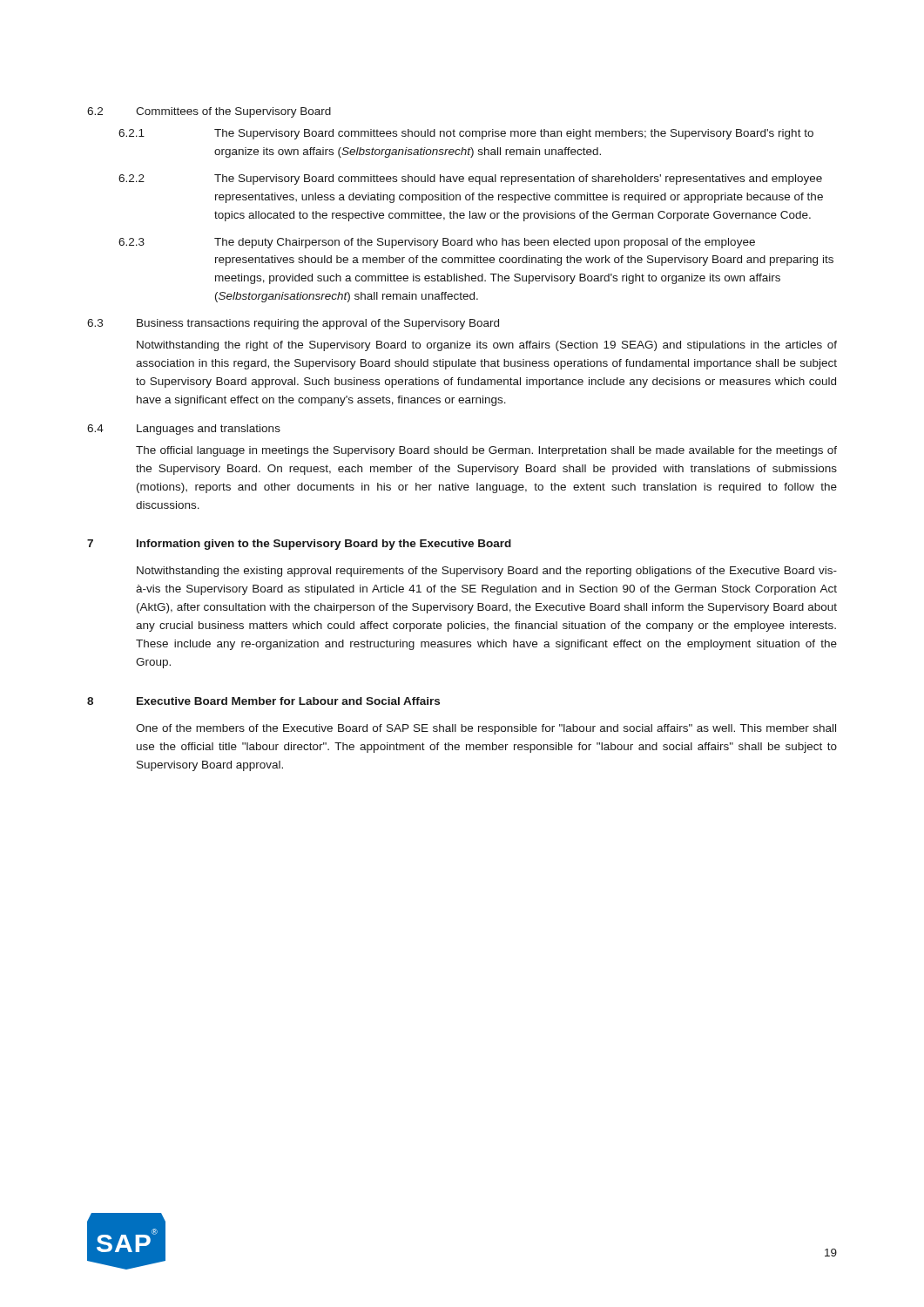
Task: Click on the list item that says "6.4 Languages and translations"
Action: [184, 430]
